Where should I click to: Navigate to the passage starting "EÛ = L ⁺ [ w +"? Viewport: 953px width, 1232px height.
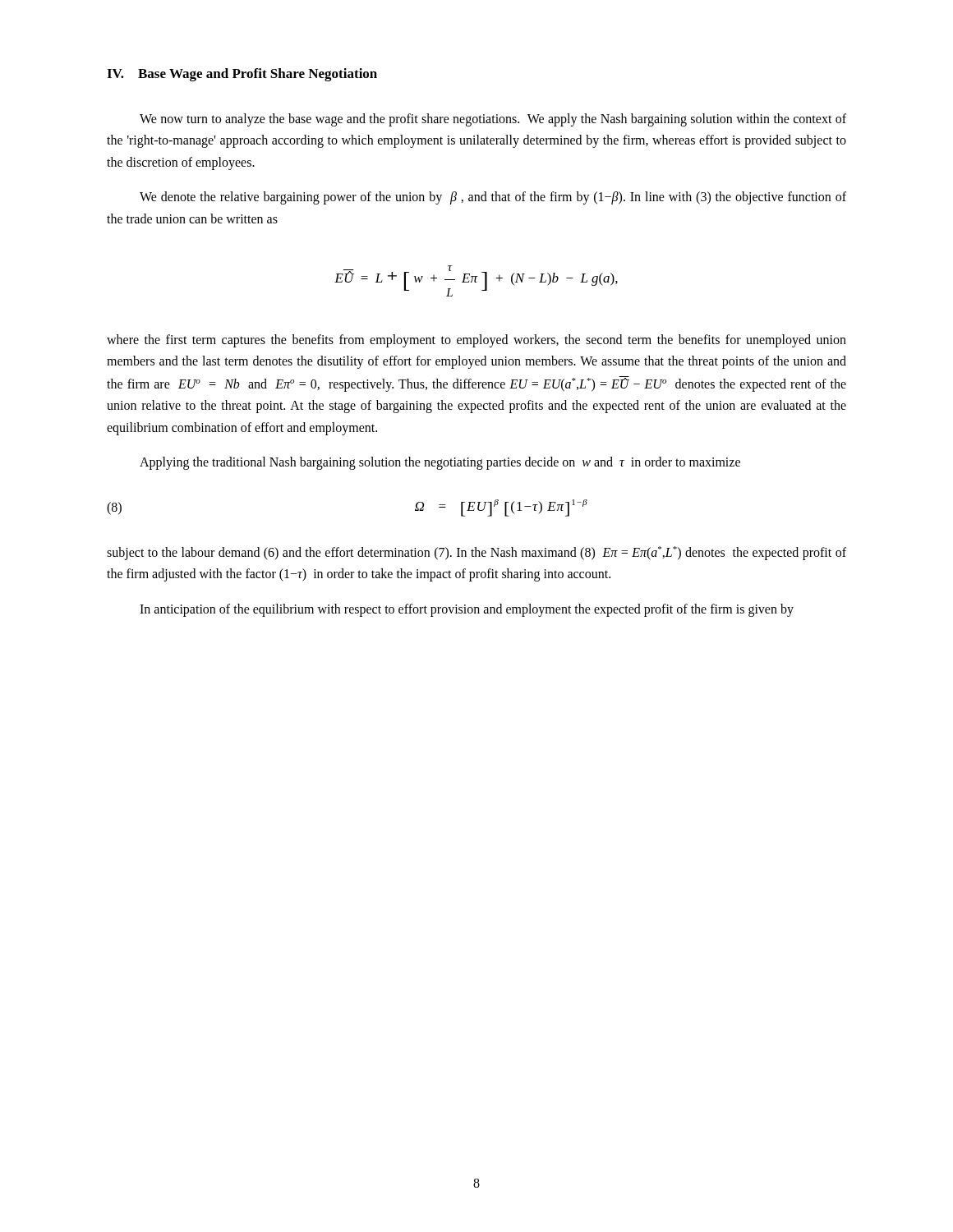476,280
